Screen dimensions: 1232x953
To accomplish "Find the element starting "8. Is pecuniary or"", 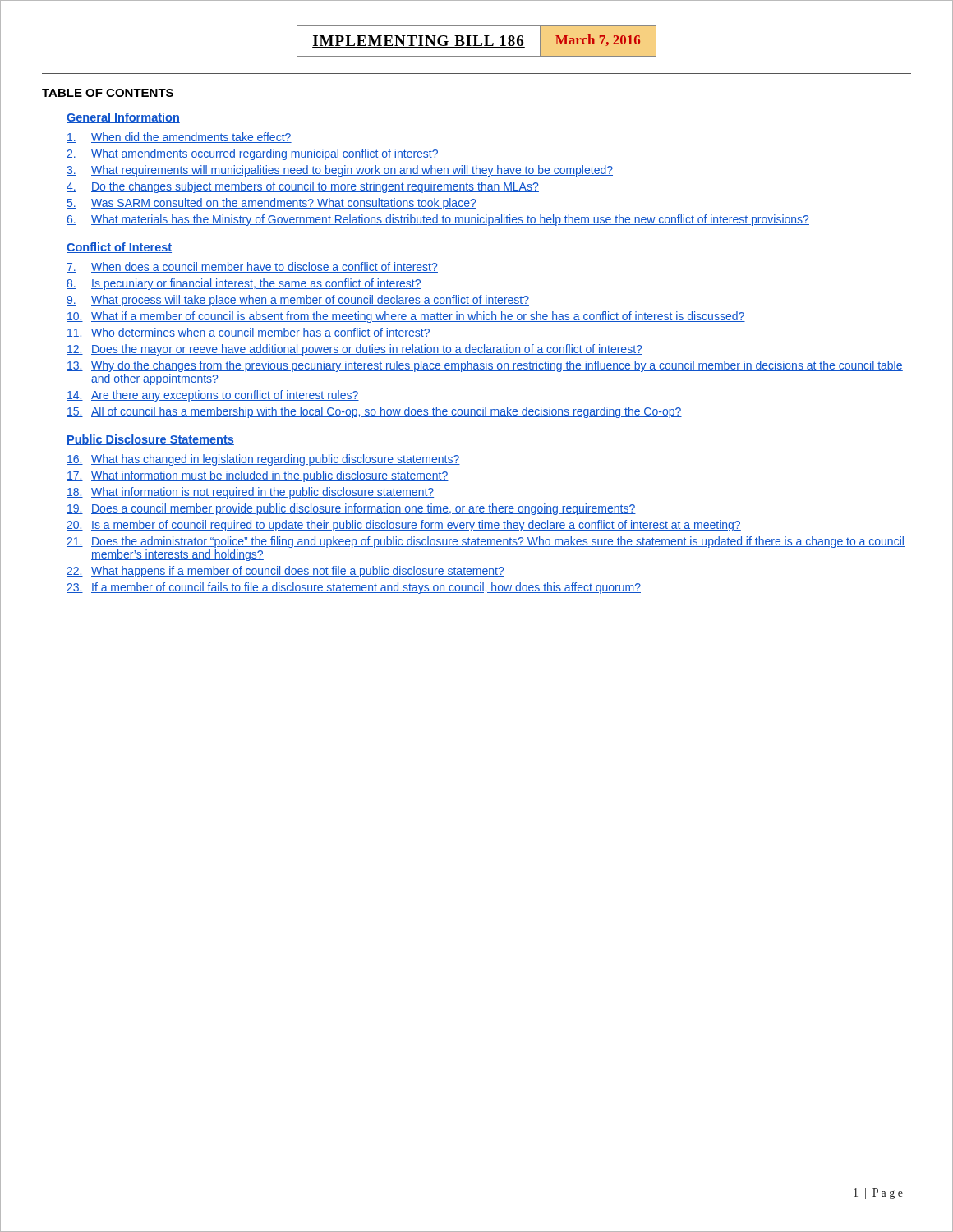I will click(x=244, y=283).
